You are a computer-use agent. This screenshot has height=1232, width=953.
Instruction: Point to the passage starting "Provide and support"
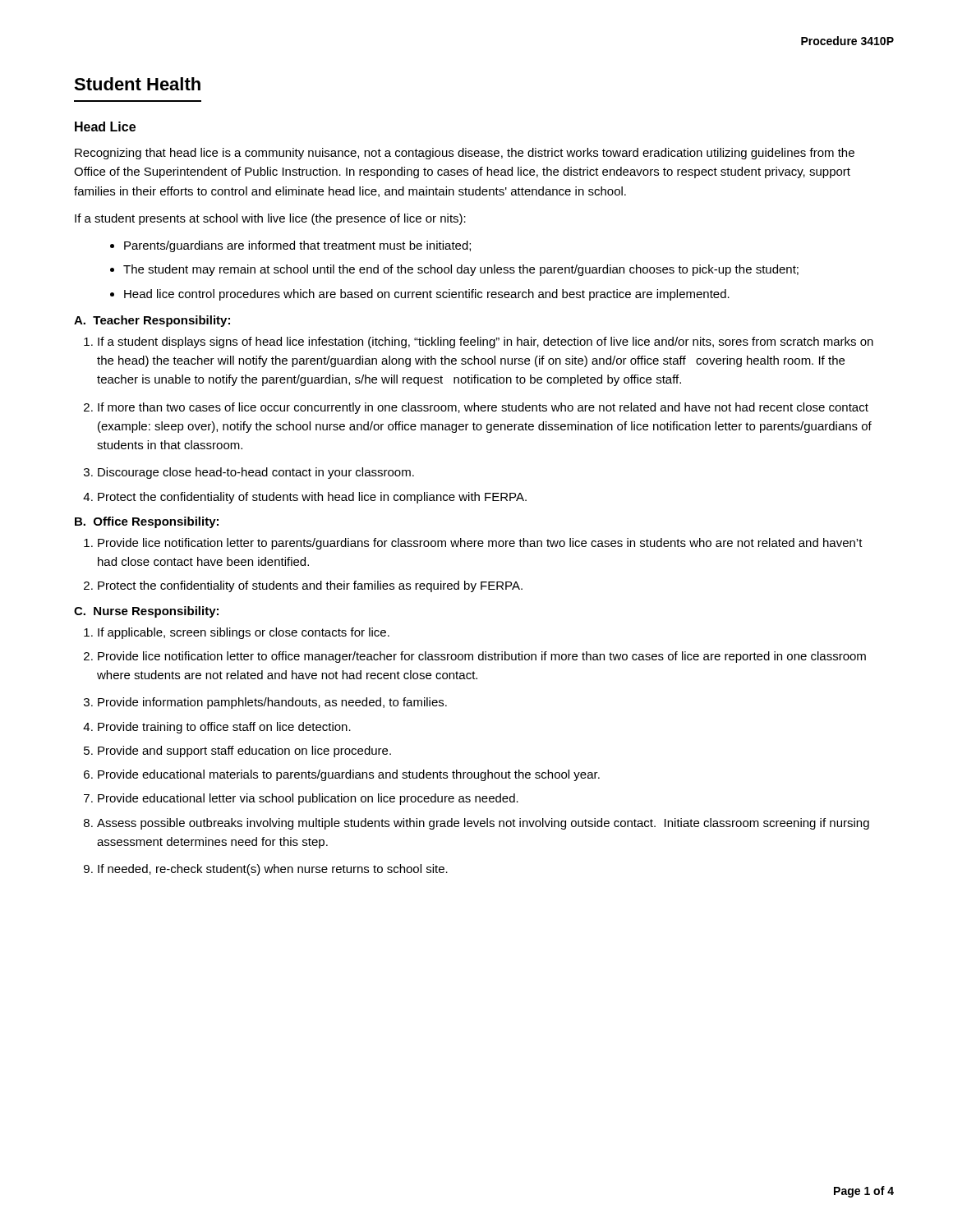click(244, 750)
